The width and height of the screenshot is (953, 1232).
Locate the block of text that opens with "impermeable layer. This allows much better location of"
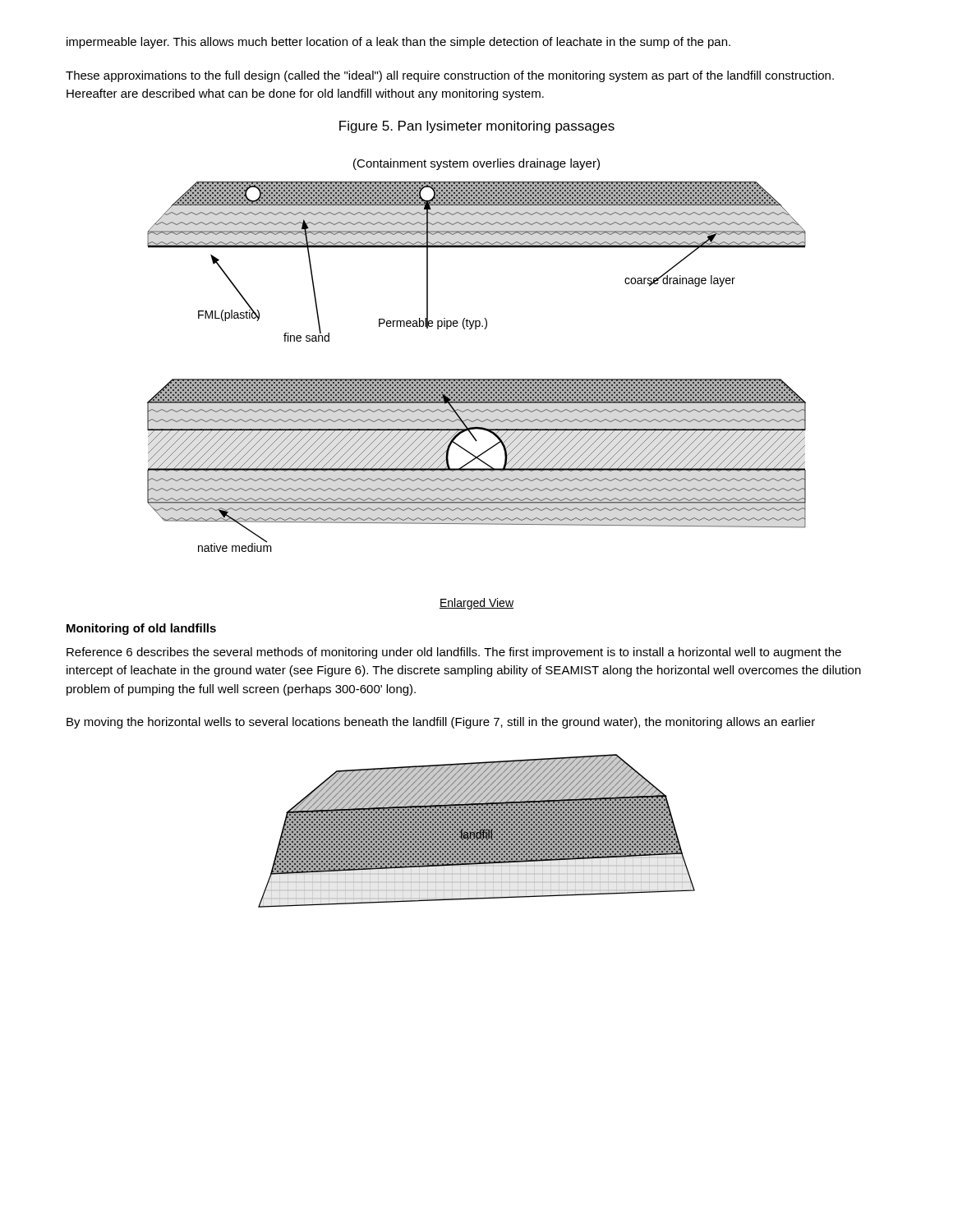[x=399, y=41]
